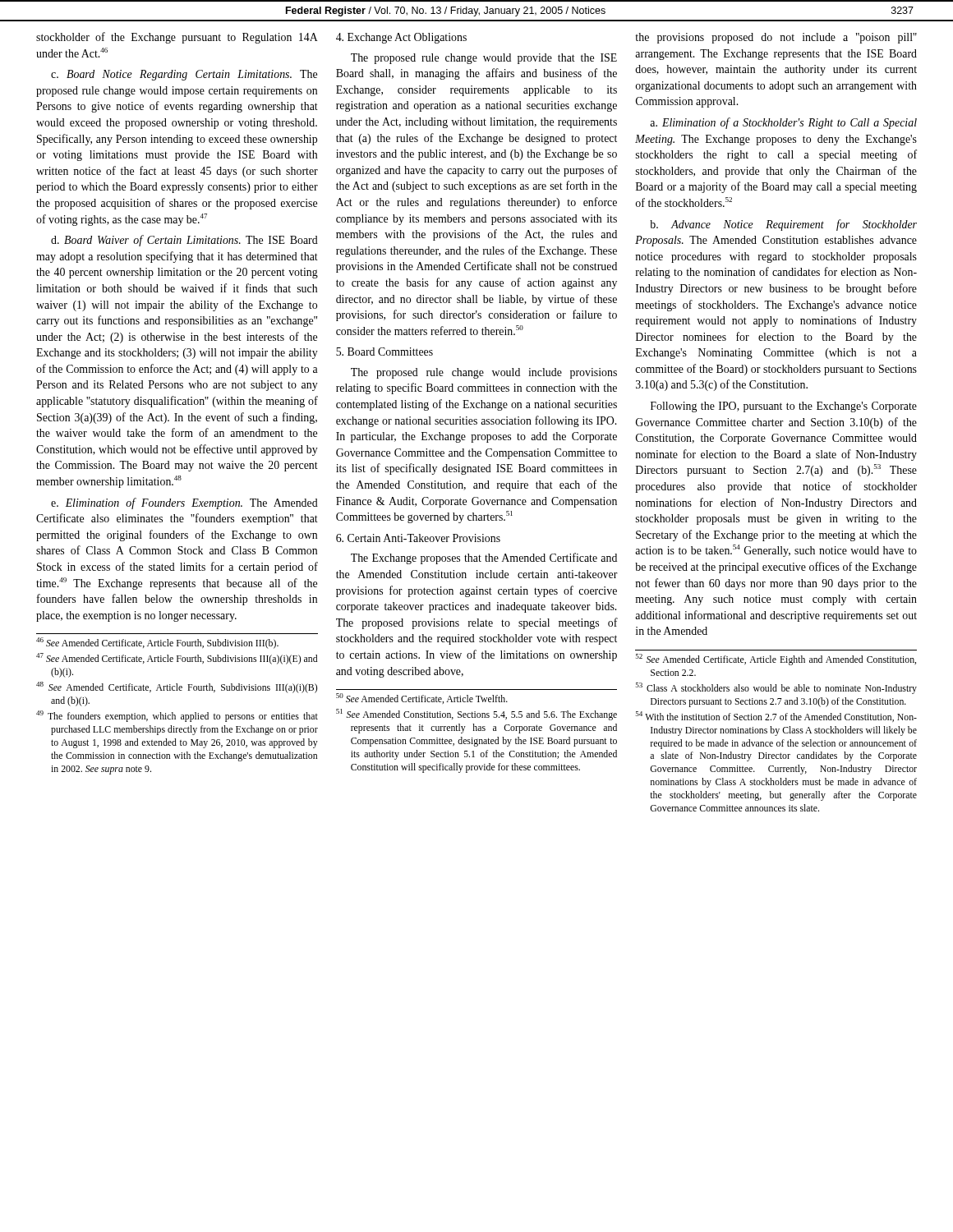Point to the text block starting "48 See Amended Certificate, Article"

[177, 694]
